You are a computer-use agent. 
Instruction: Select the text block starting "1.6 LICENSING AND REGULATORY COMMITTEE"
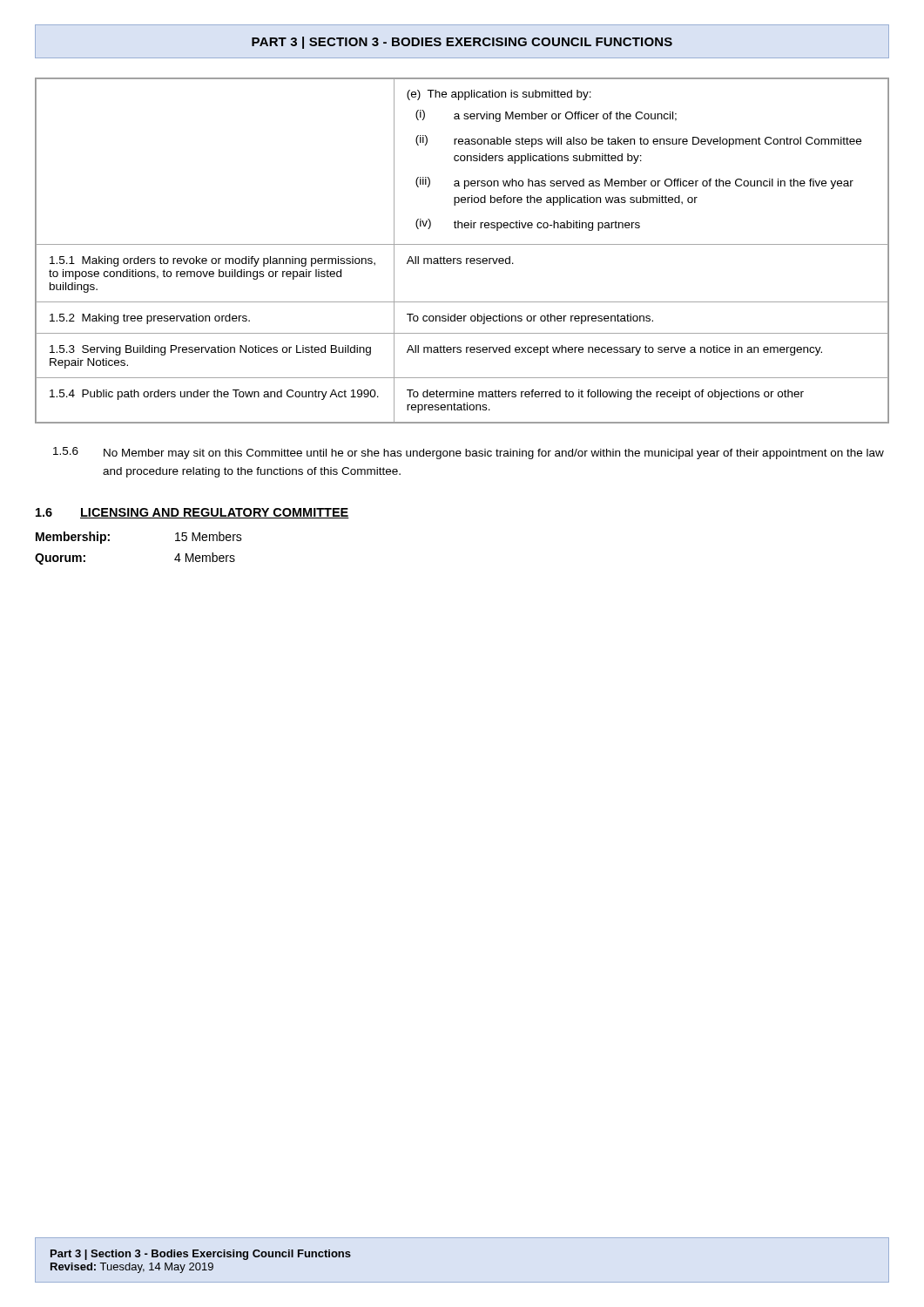click(x=192, y=513)
